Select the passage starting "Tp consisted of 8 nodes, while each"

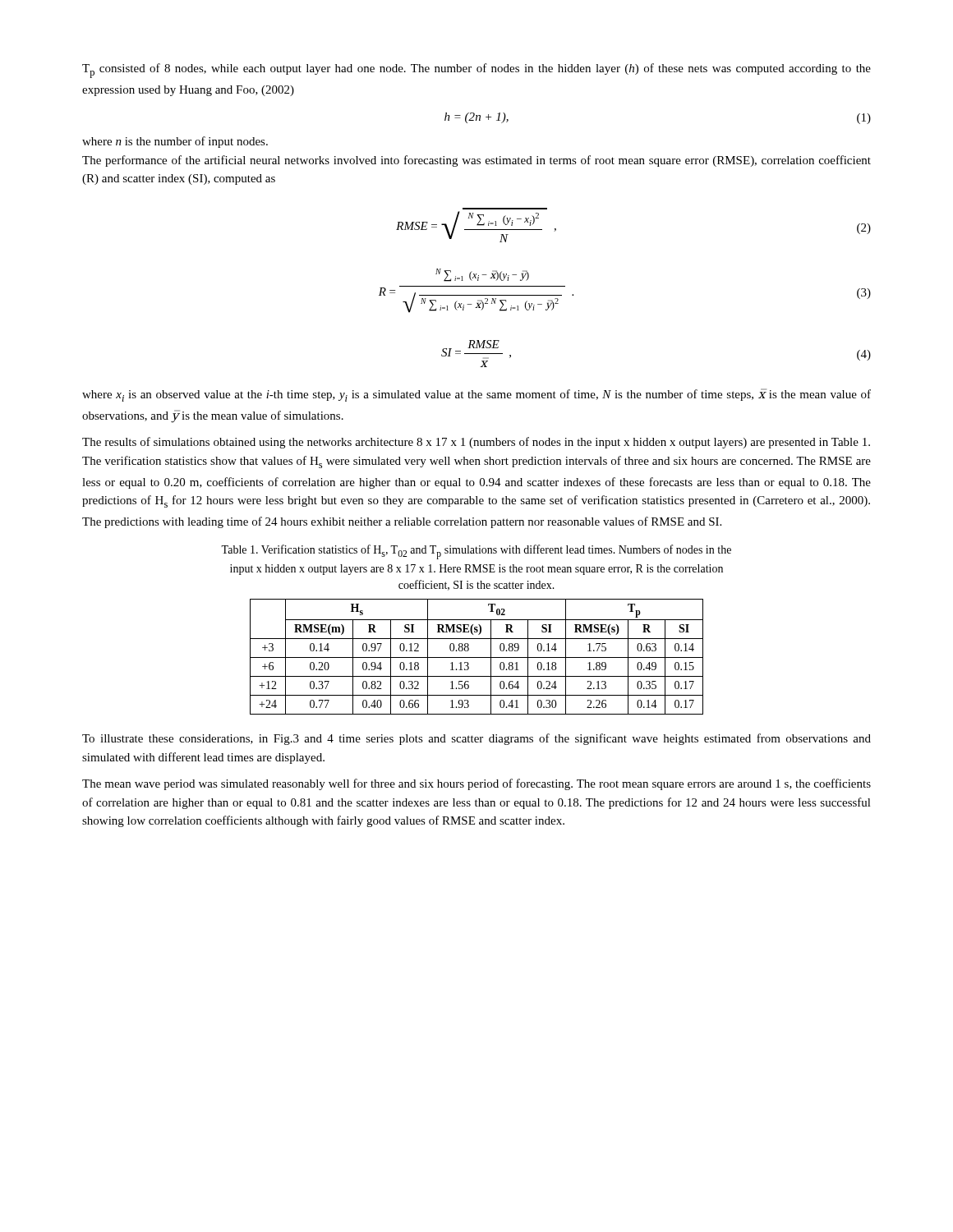pos(476,79)
